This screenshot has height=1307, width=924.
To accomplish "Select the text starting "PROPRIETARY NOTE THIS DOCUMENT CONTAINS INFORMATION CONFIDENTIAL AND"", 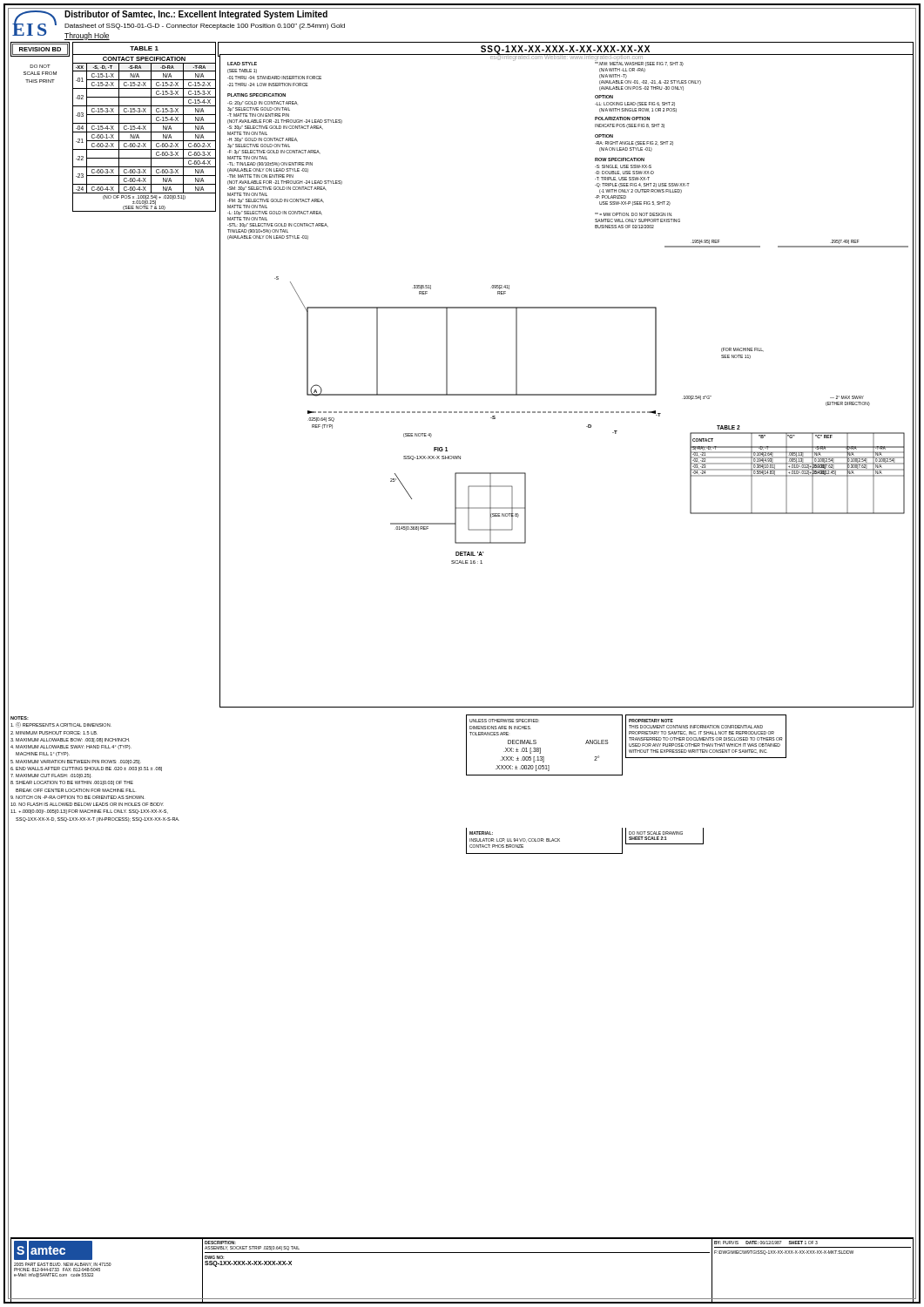I will click(x=706, y=736).
